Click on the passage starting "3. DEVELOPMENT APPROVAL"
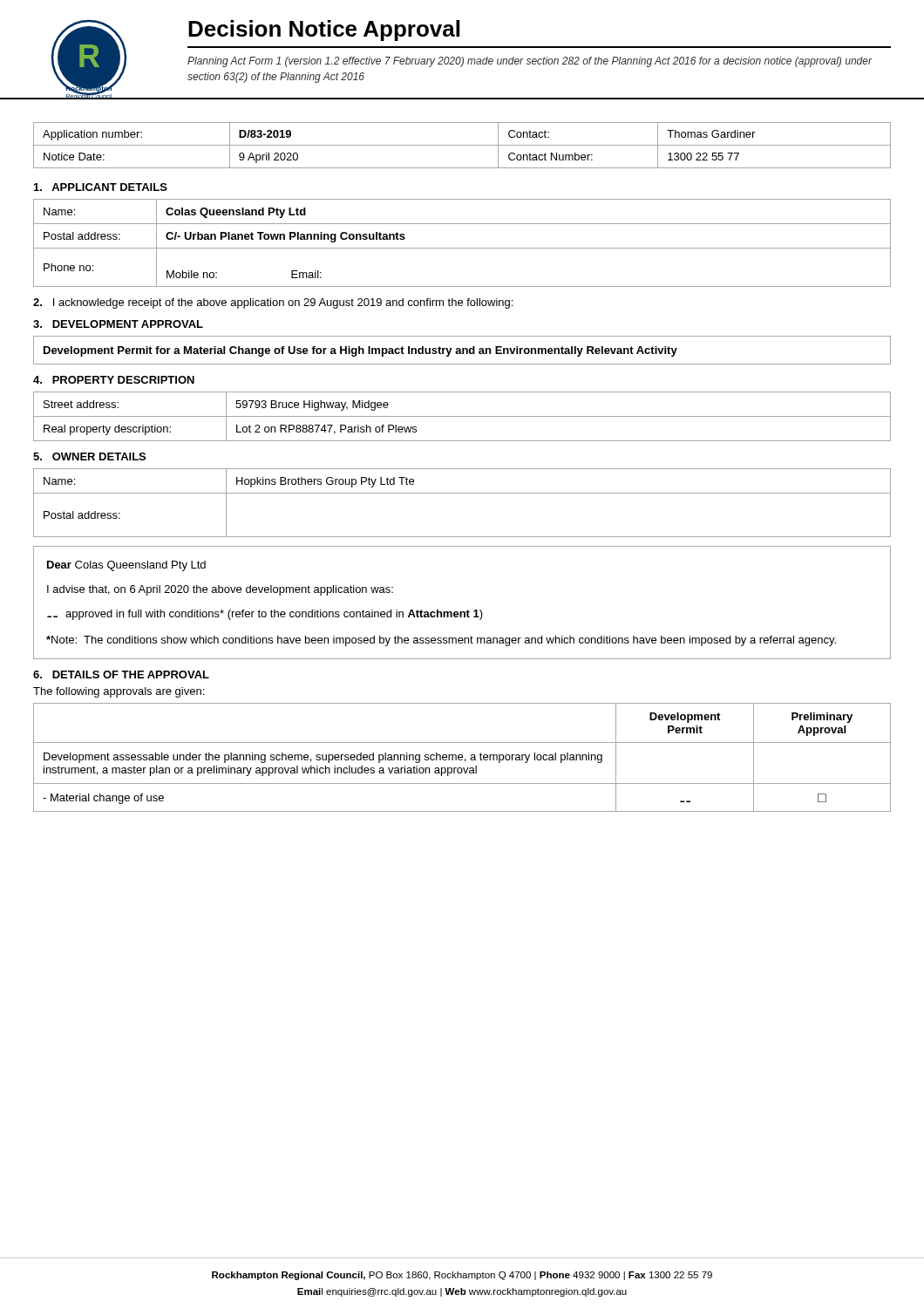924x1308 pixels. (118, 324)
